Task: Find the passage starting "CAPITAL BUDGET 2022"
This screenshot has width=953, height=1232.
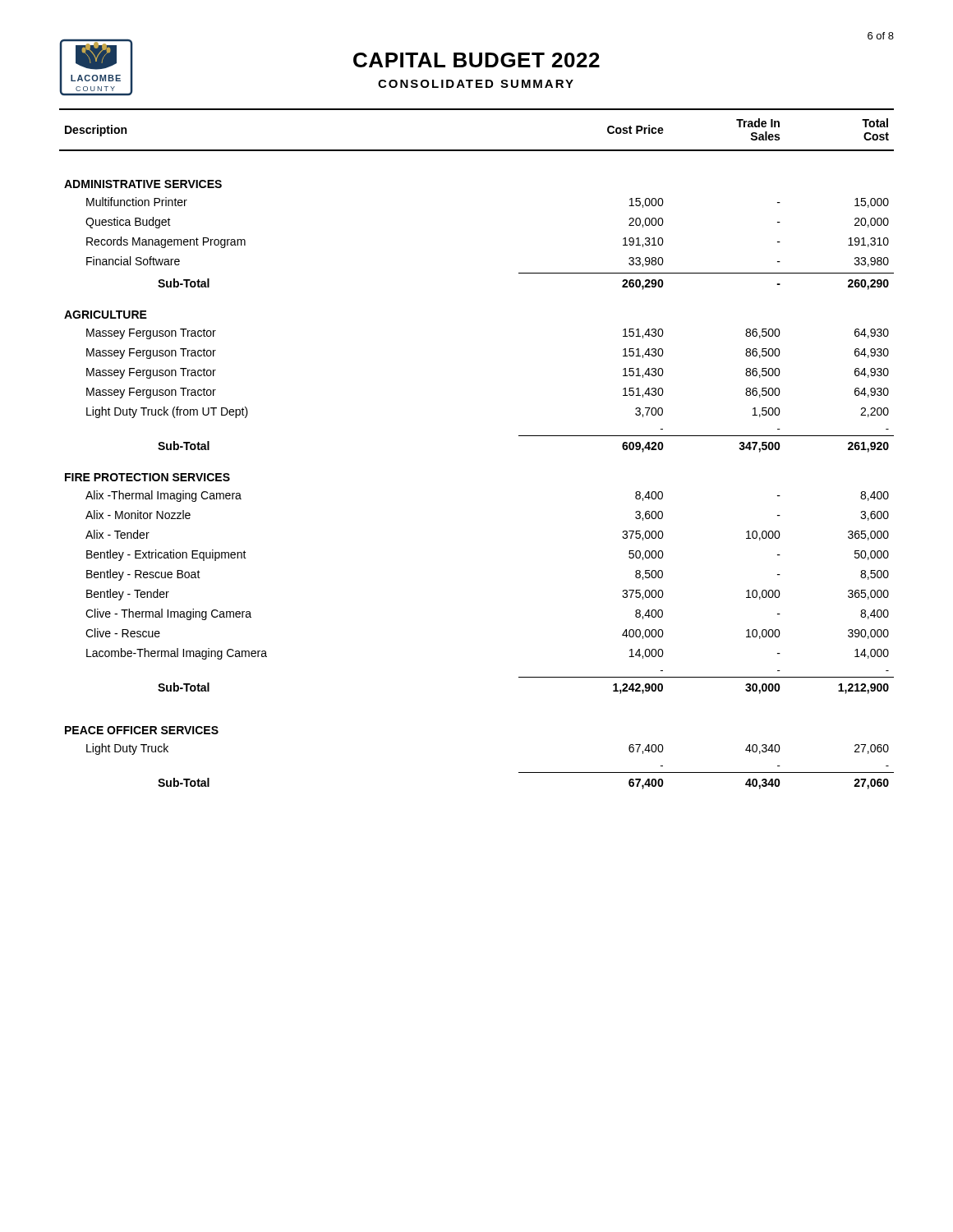Action: (x=476, y=60)
